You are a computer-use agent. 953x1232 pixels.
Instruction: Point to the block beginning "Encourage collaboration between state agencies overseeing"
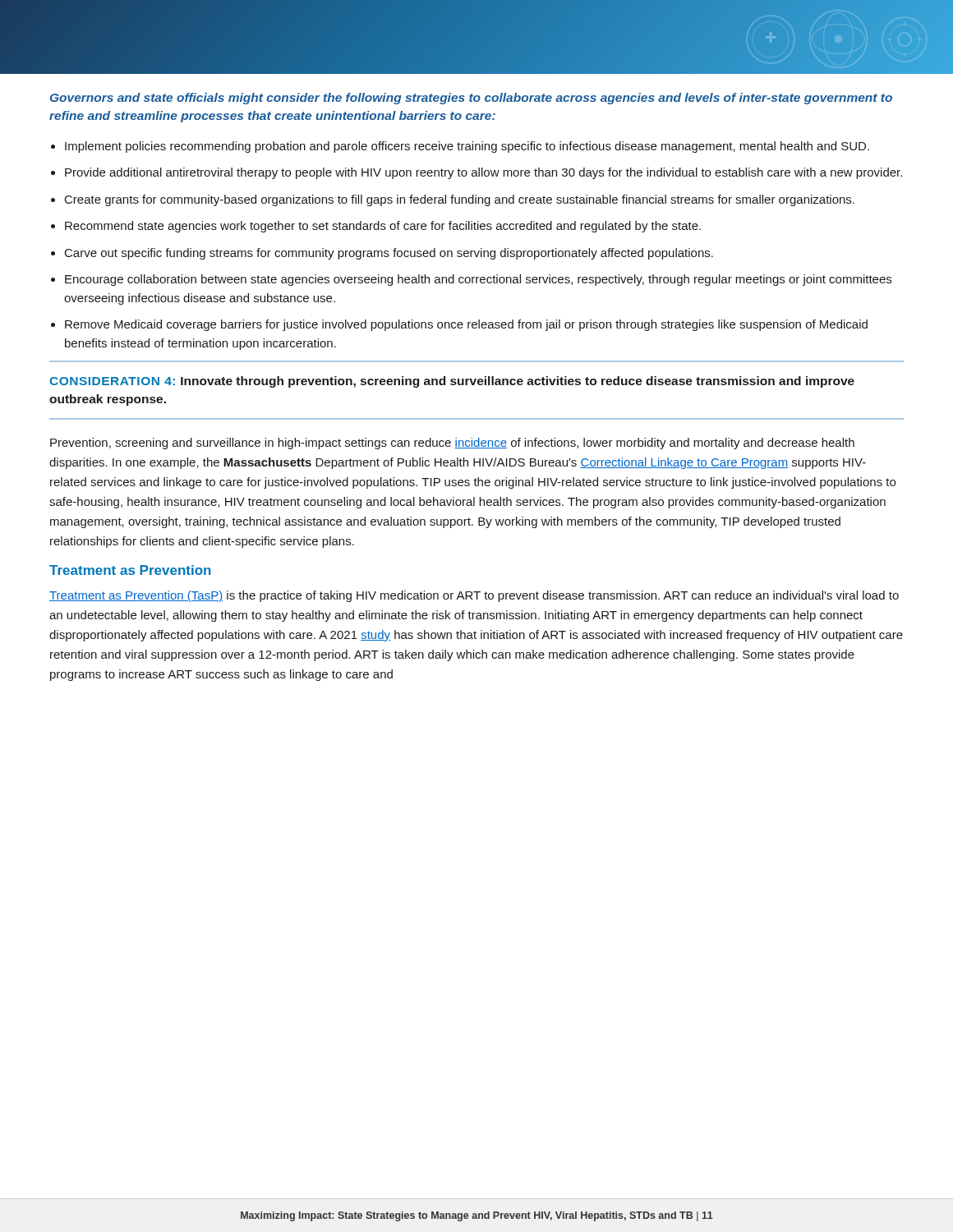point(478,288)
